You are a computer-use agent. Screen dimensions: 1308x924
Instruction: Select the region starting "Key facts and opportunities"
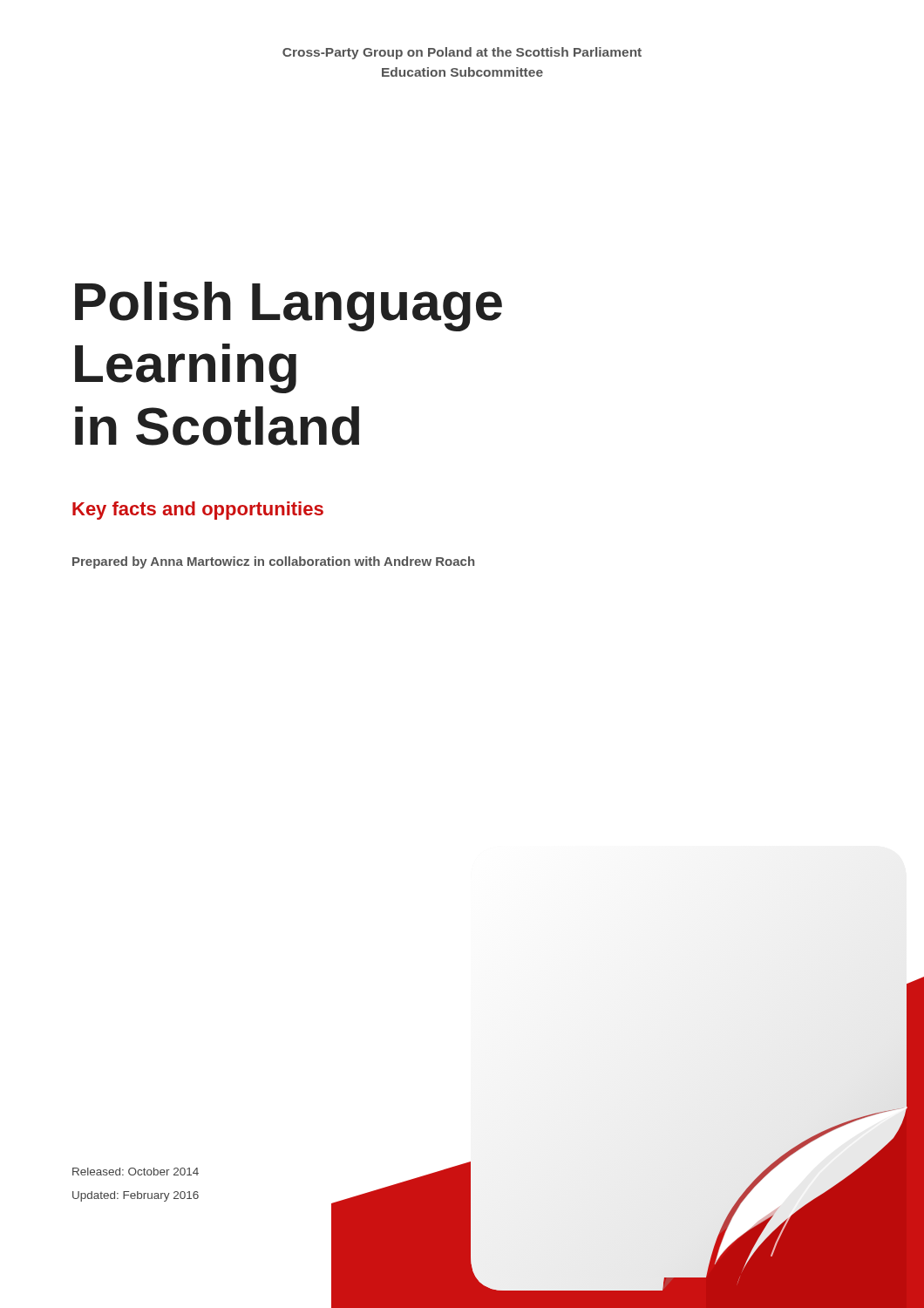pyautogui.click(x=198, y=511)
